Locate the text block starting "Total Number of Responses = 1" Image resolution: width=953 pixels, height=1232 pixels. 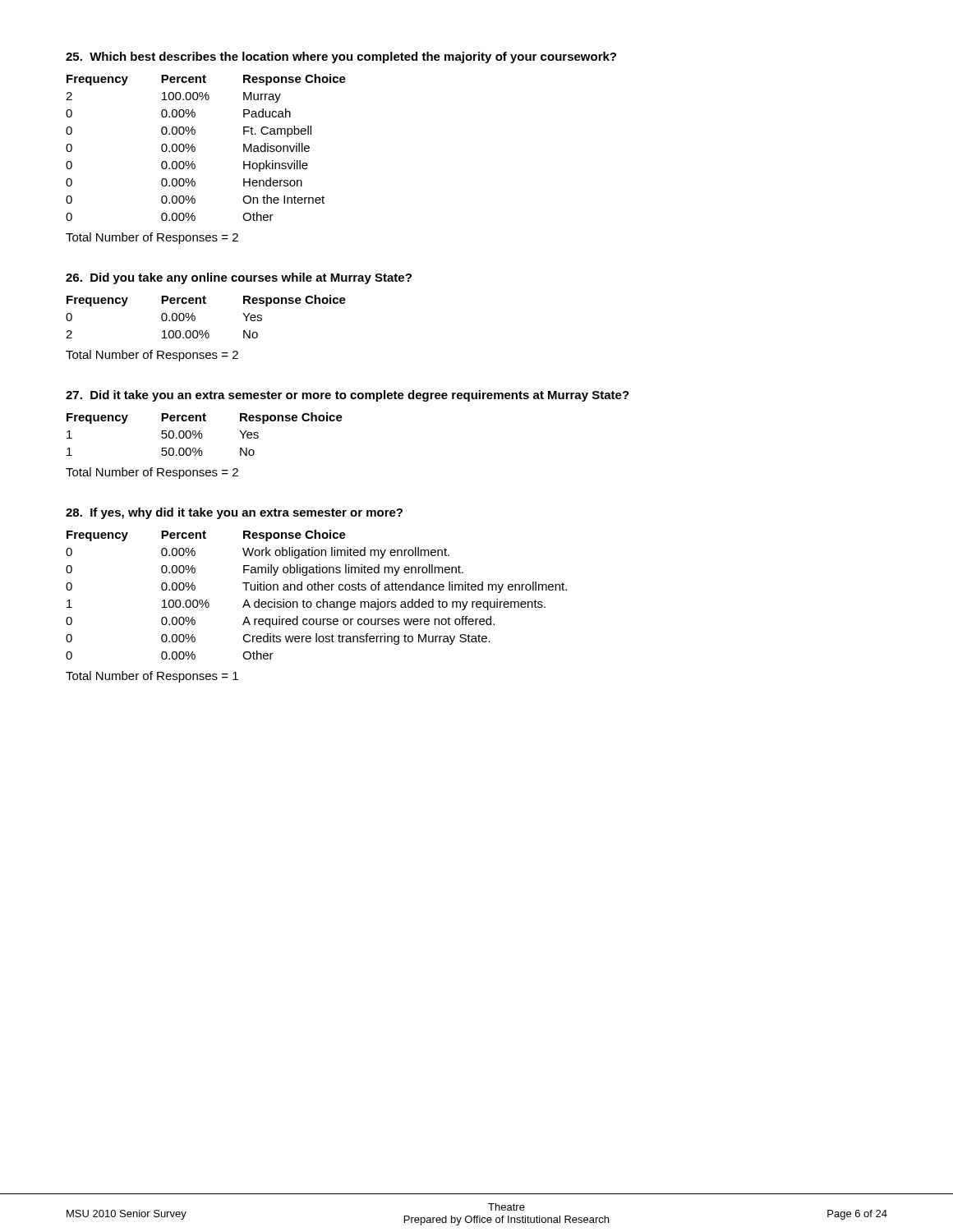click(x=152, y=676)
